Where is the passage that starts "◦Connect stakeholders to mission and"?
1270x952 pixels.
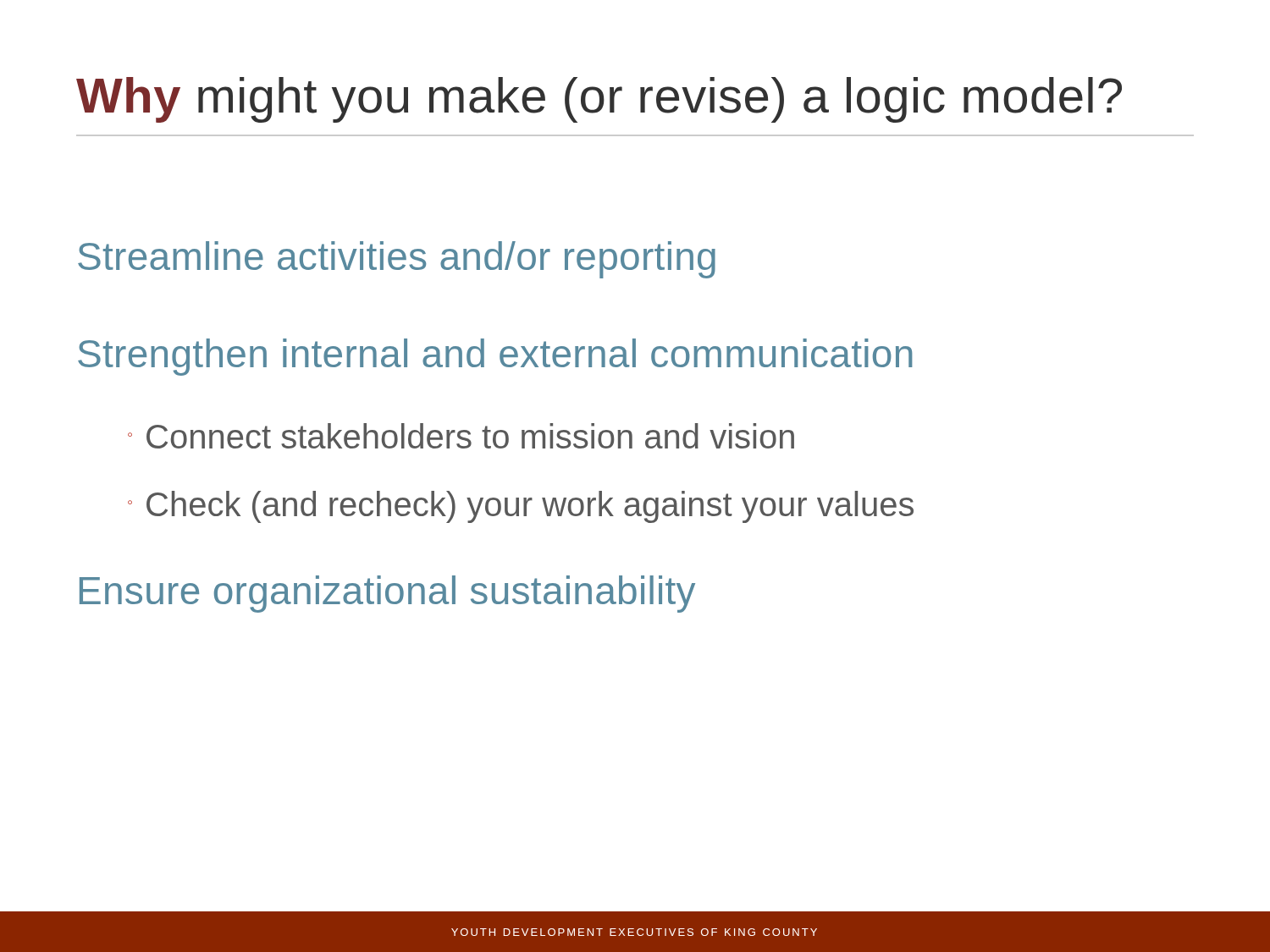tap(635, 437)
